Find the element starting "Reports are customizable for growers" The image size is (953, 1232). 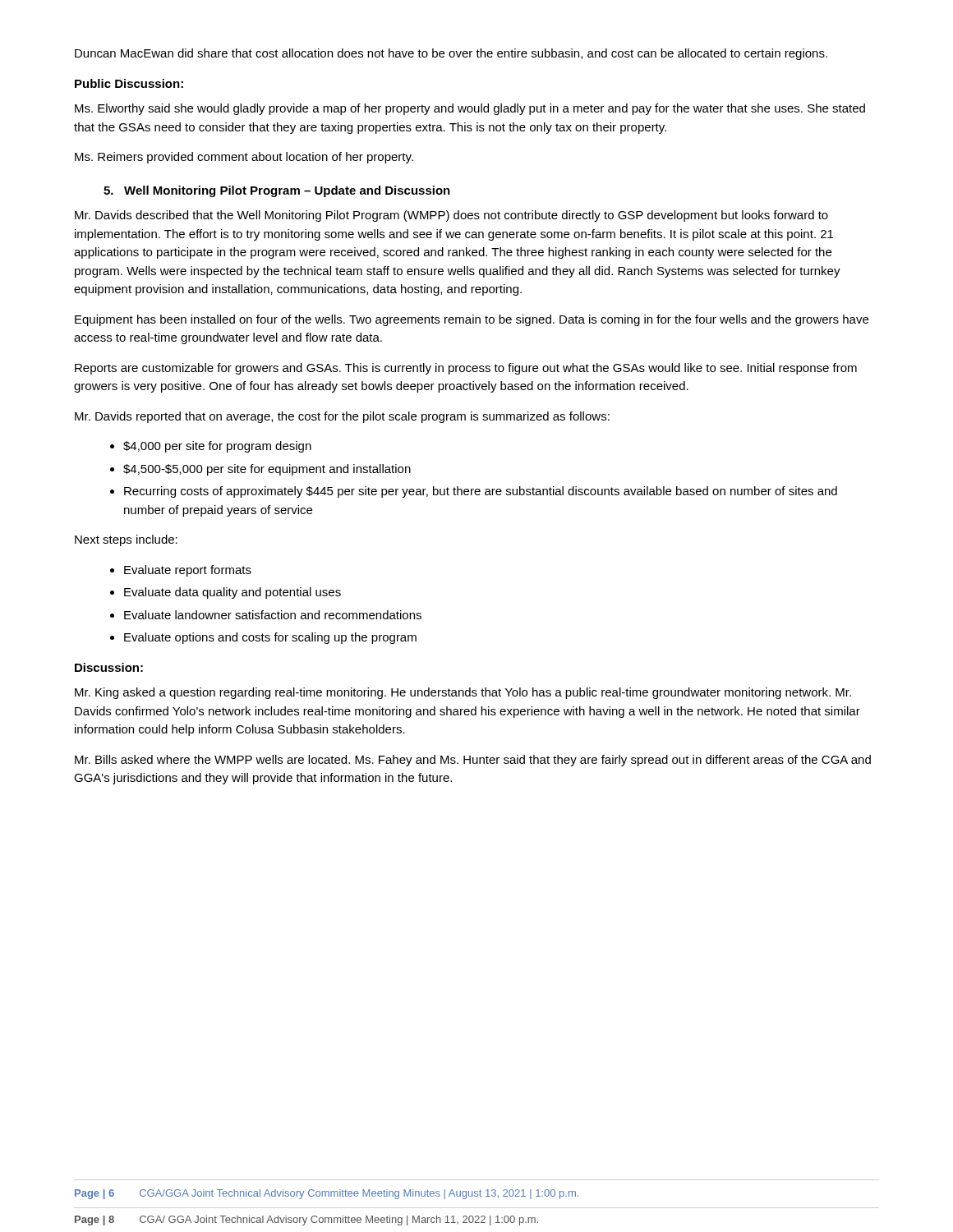pyautogui.click(x=476, y=377)
